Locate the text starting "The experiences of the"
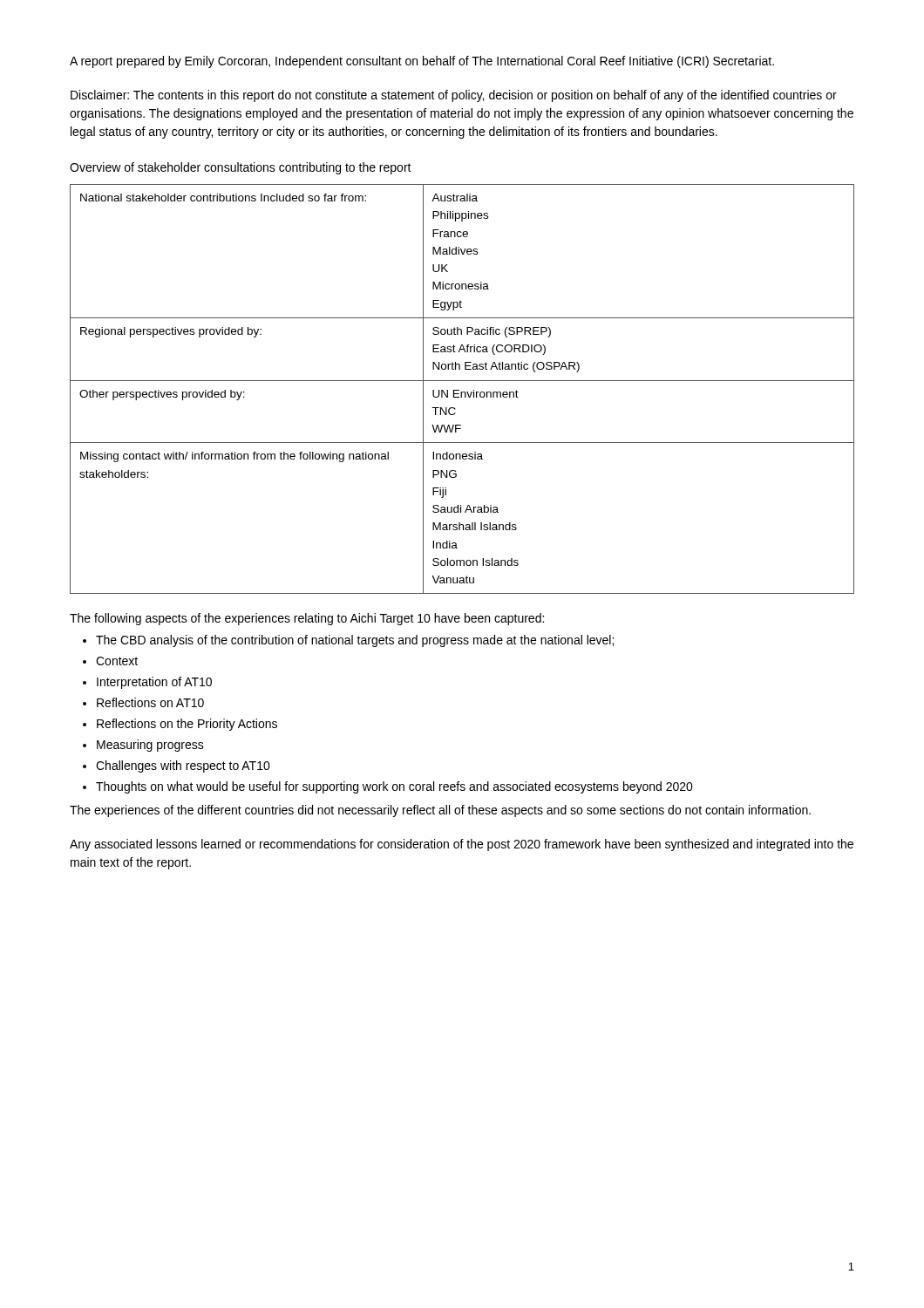924x1308 pixels. tap(441, 810)
